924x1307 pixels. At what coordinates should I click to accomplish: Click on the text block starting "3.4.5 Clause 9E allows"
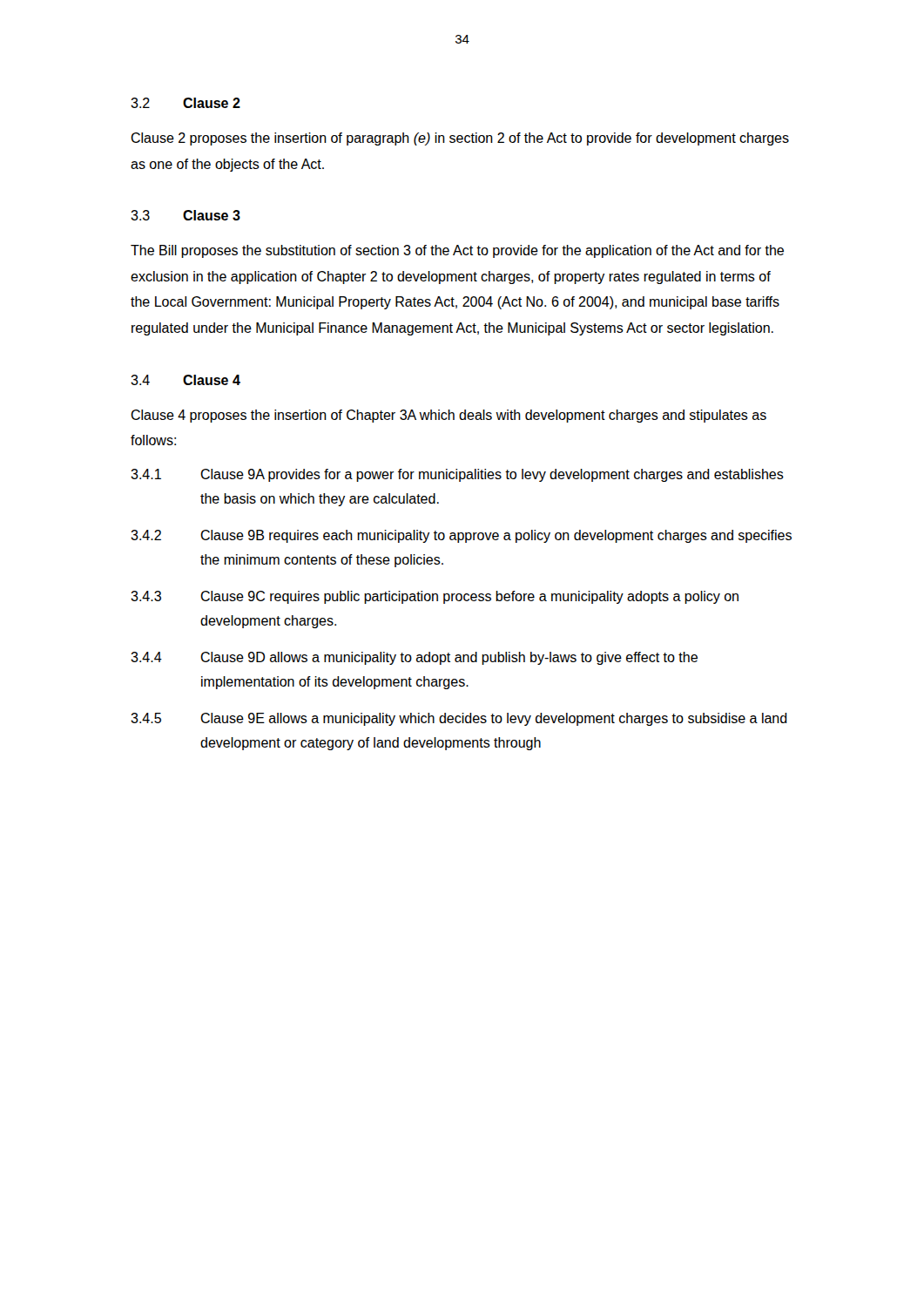(x=462, y=731)
